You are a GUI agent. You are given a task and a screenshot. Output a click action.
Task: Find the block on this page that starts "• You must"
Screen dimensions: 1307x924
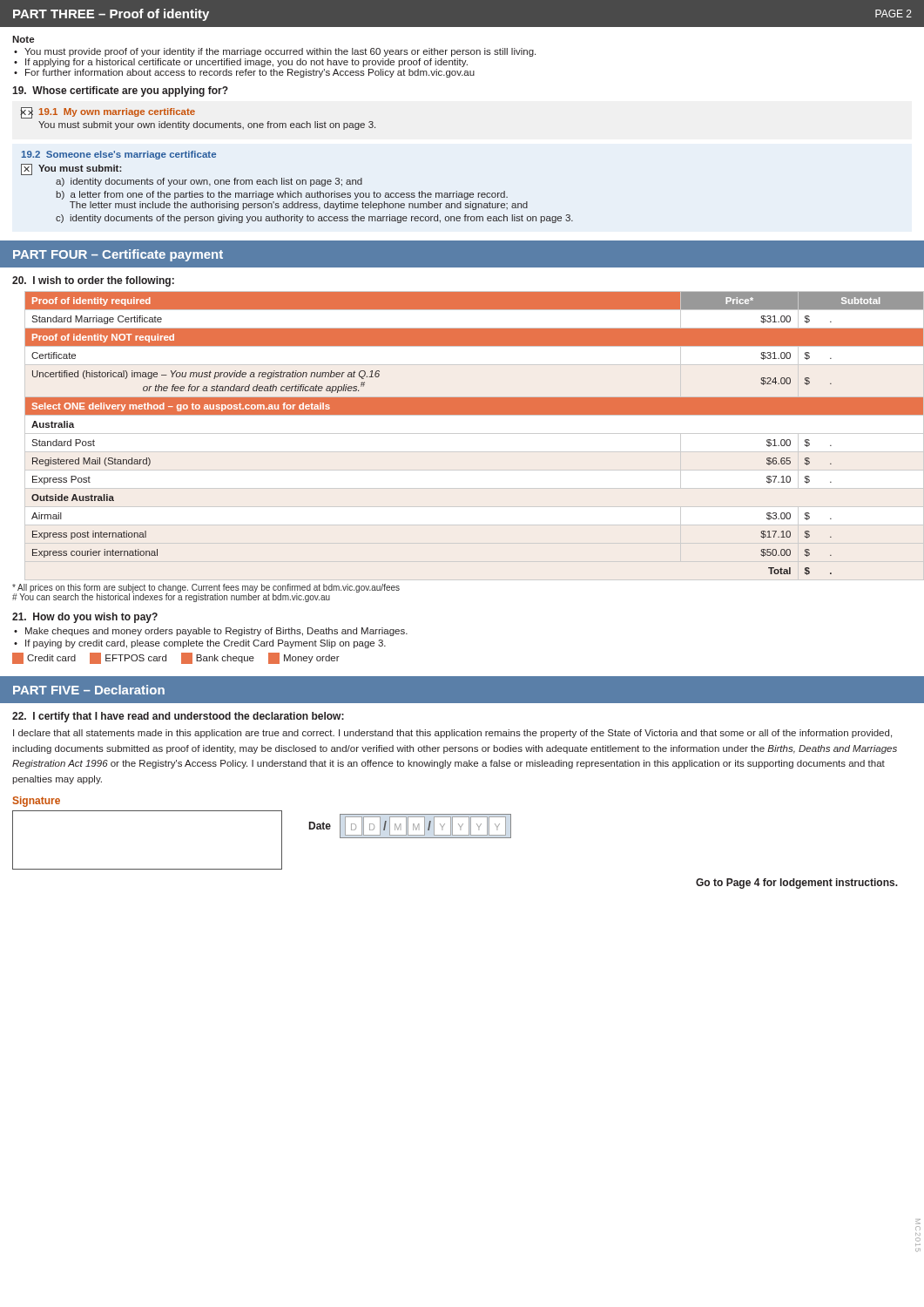tap(275, 51)
